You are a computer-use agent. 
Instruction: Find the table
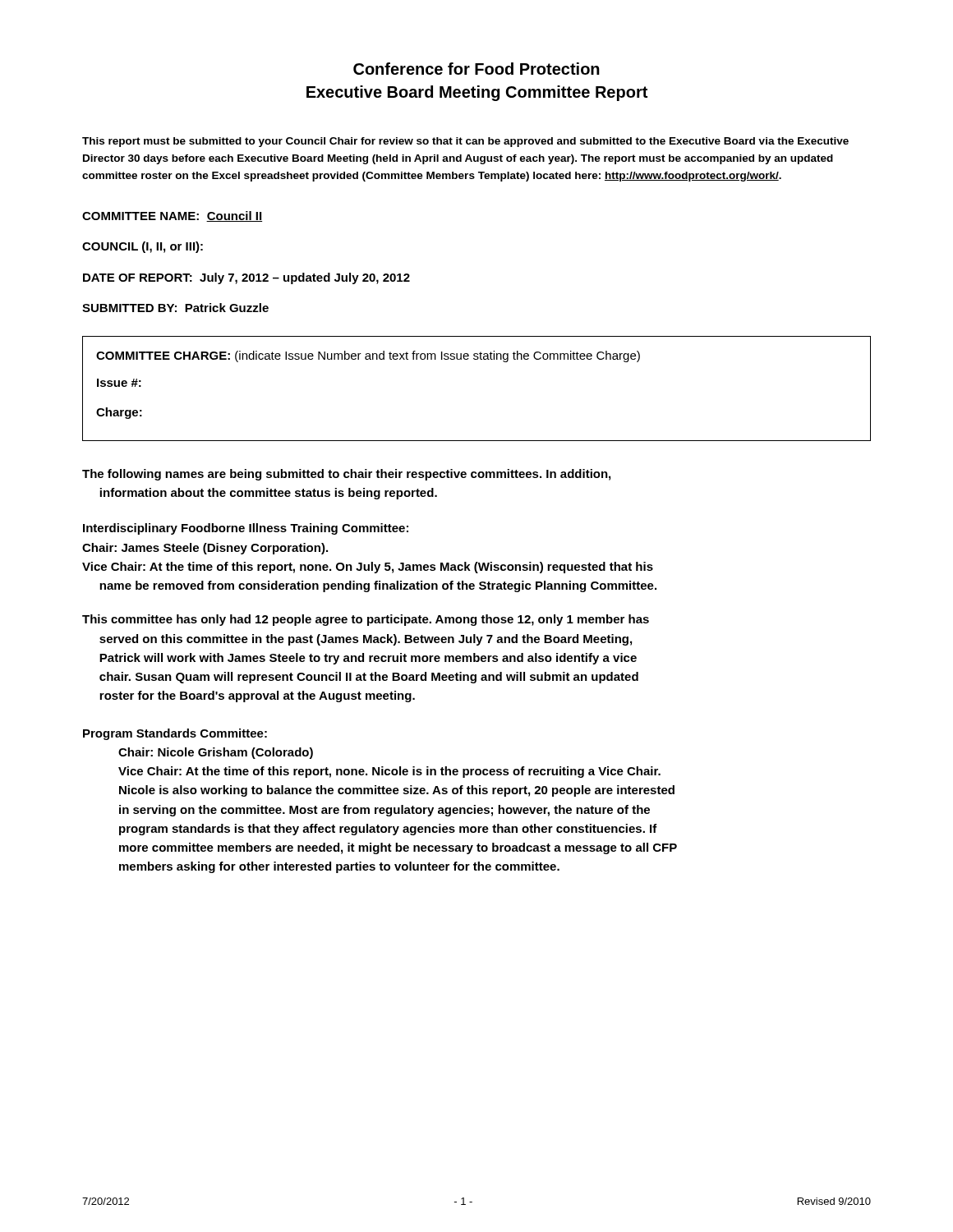[476, 388]
